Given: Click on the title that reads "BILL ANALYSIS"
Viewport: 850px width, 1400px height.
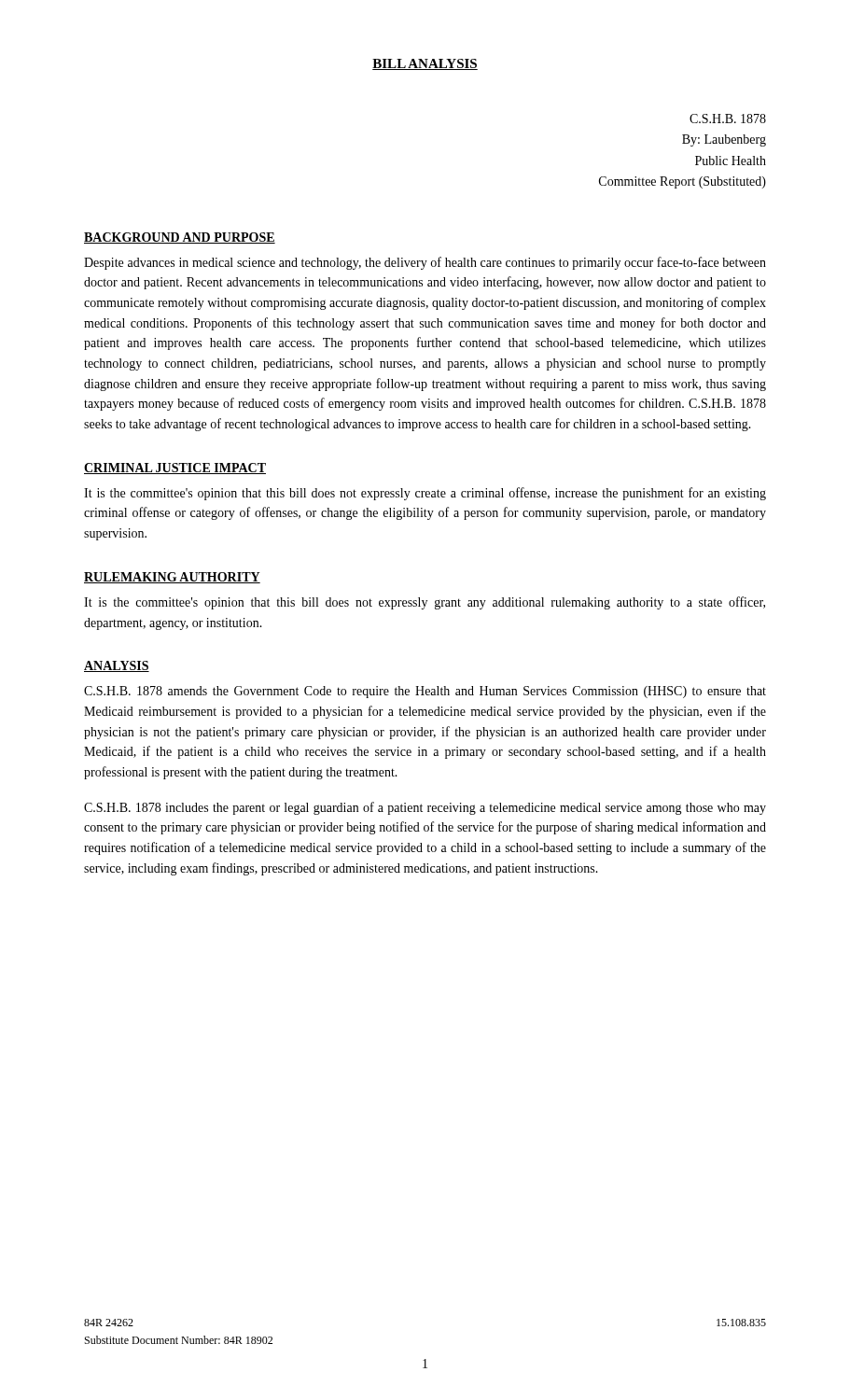Looking at the screenshot, I should coord(425,63).
